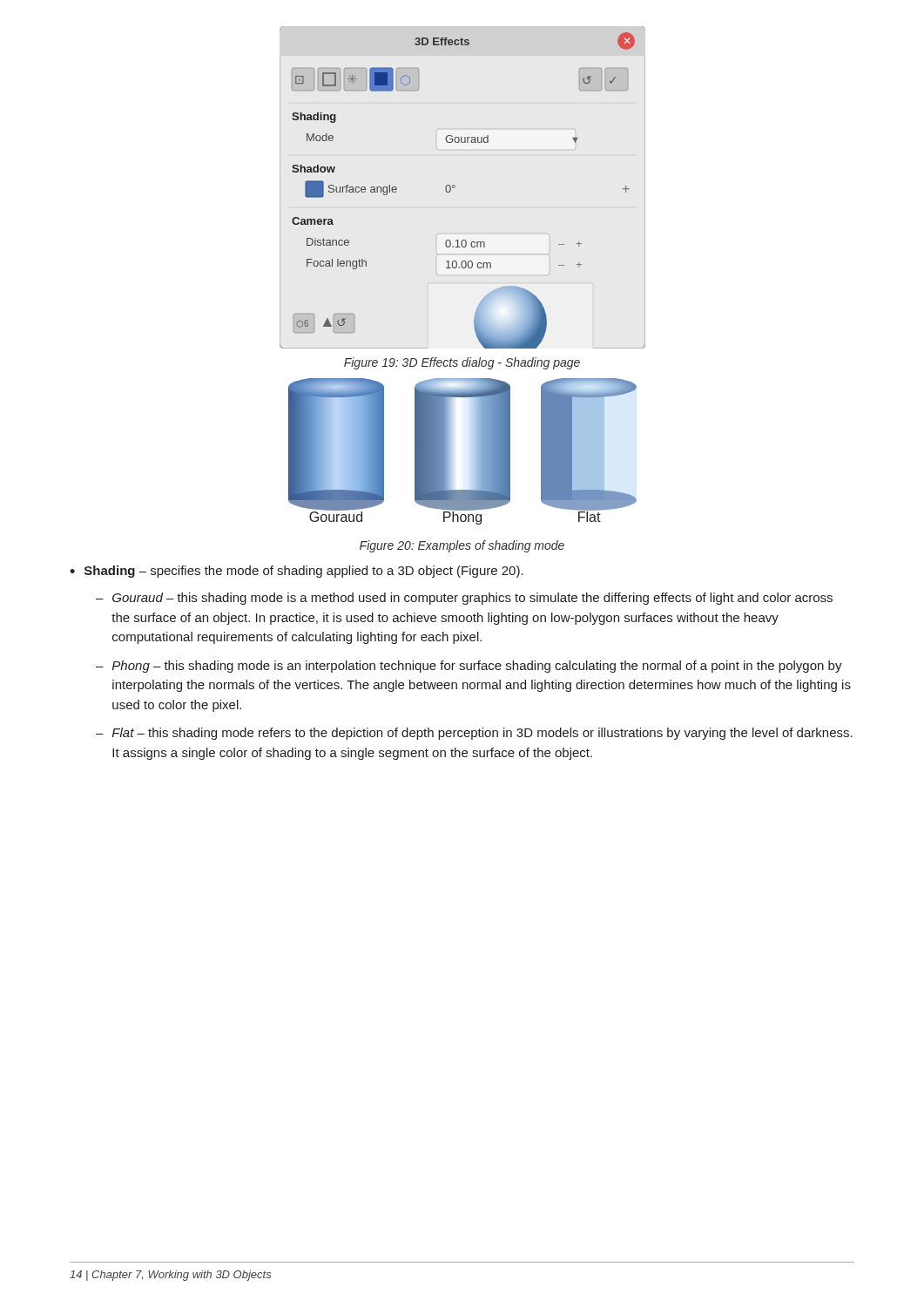Find the caption on this page that starts "Figure 19: 3D Effects dialog -"

pyautogui.click(x=462, y=362)
